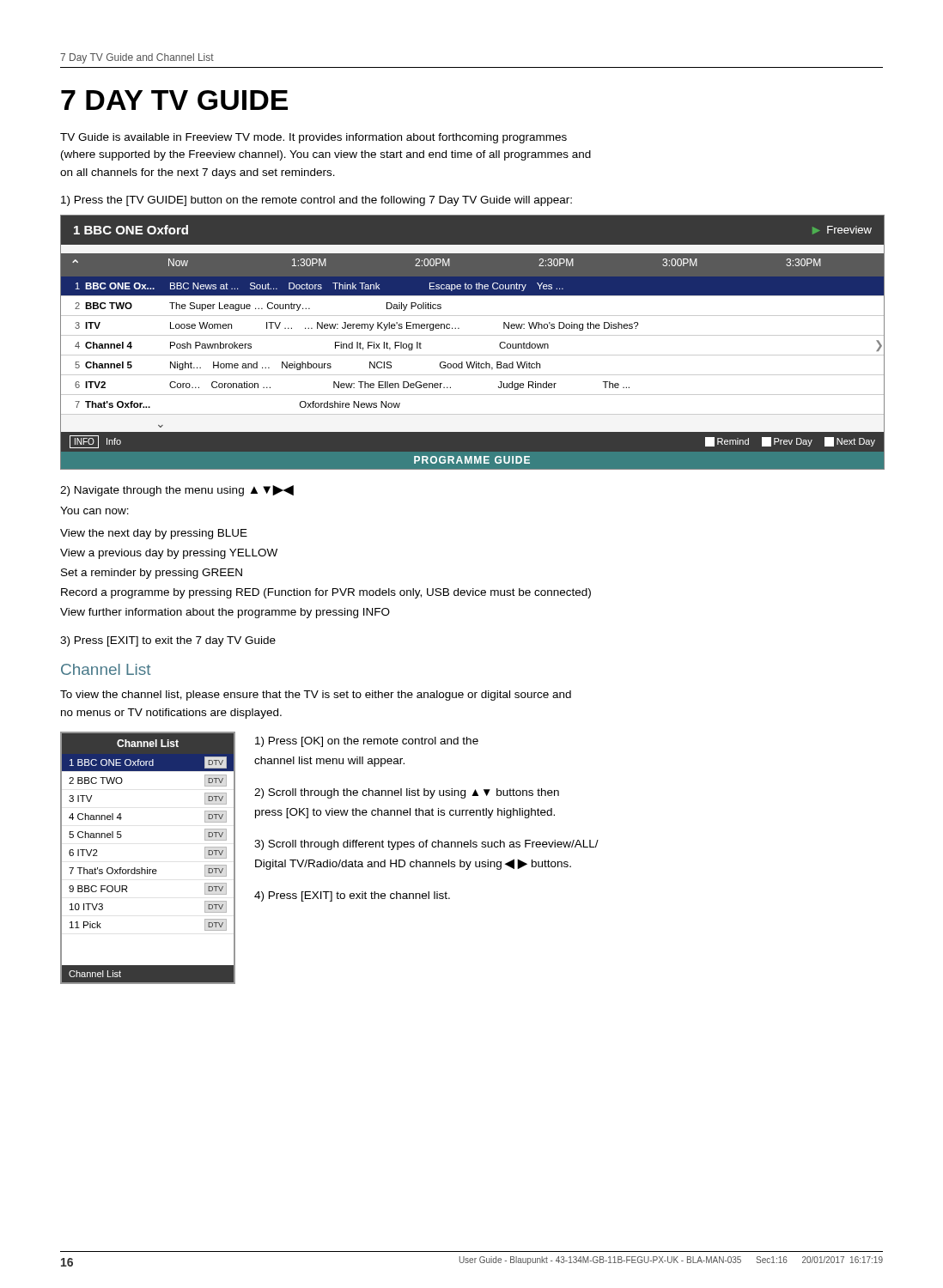Viewport: 943px width, 1288px height.
Task: Point to the block beginning "1) Press [OK] on"
Action: (367, 742)
